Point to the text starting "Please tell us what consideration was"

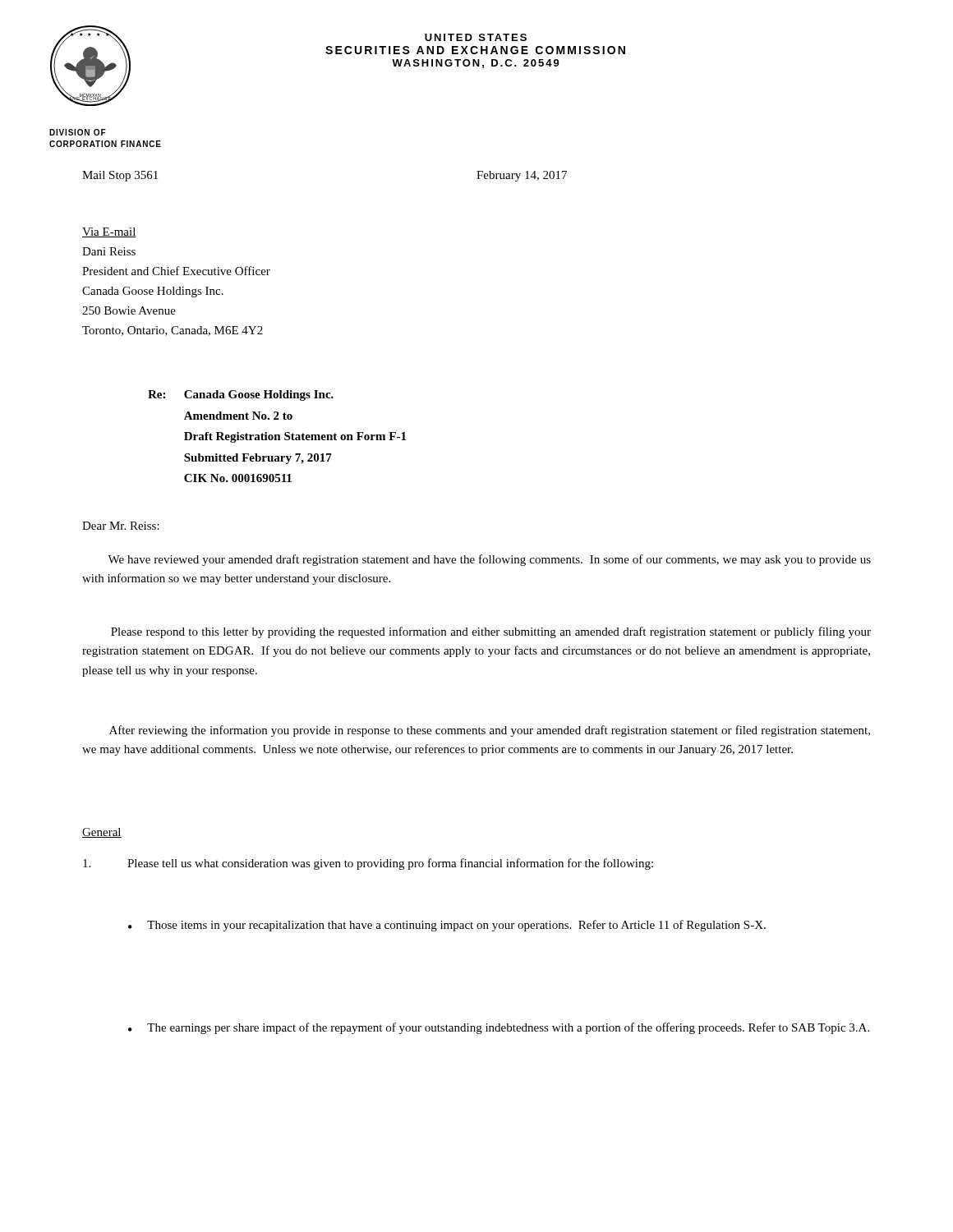368,864
